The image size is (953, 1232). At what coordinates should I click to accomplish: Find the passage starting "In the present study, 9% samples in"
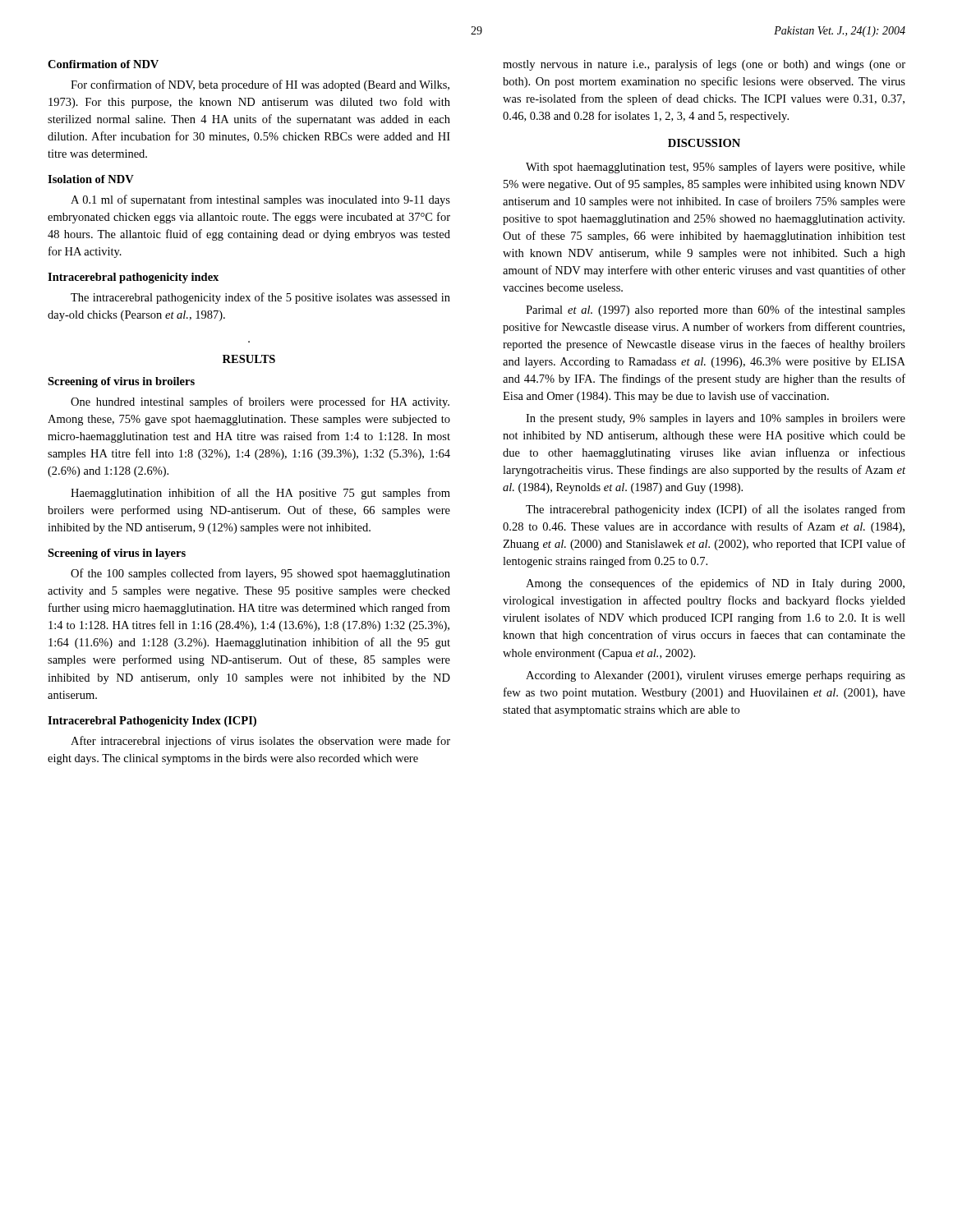click(704, 453)
